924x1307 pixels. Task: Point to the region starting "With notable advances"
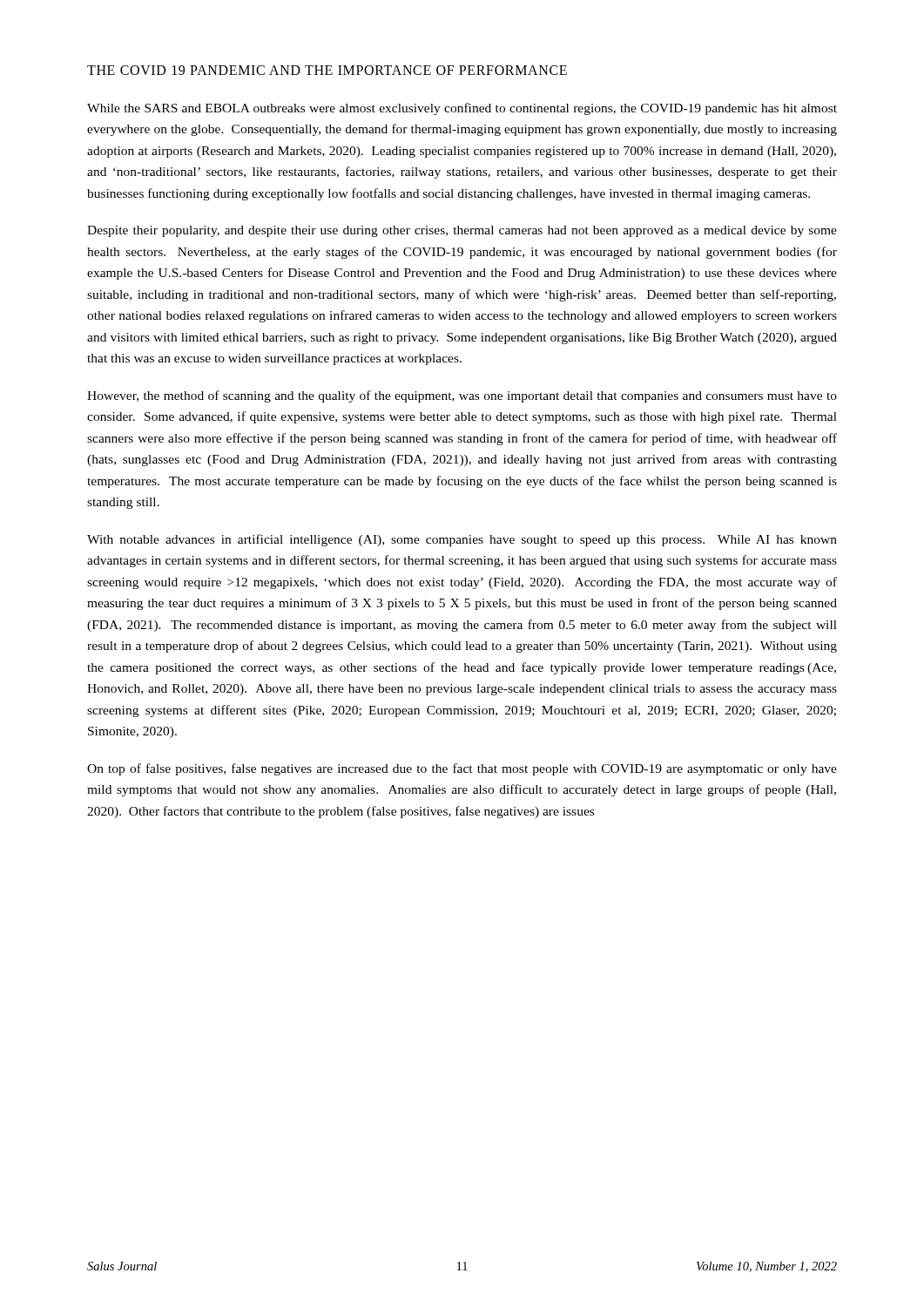pos(462,635)
